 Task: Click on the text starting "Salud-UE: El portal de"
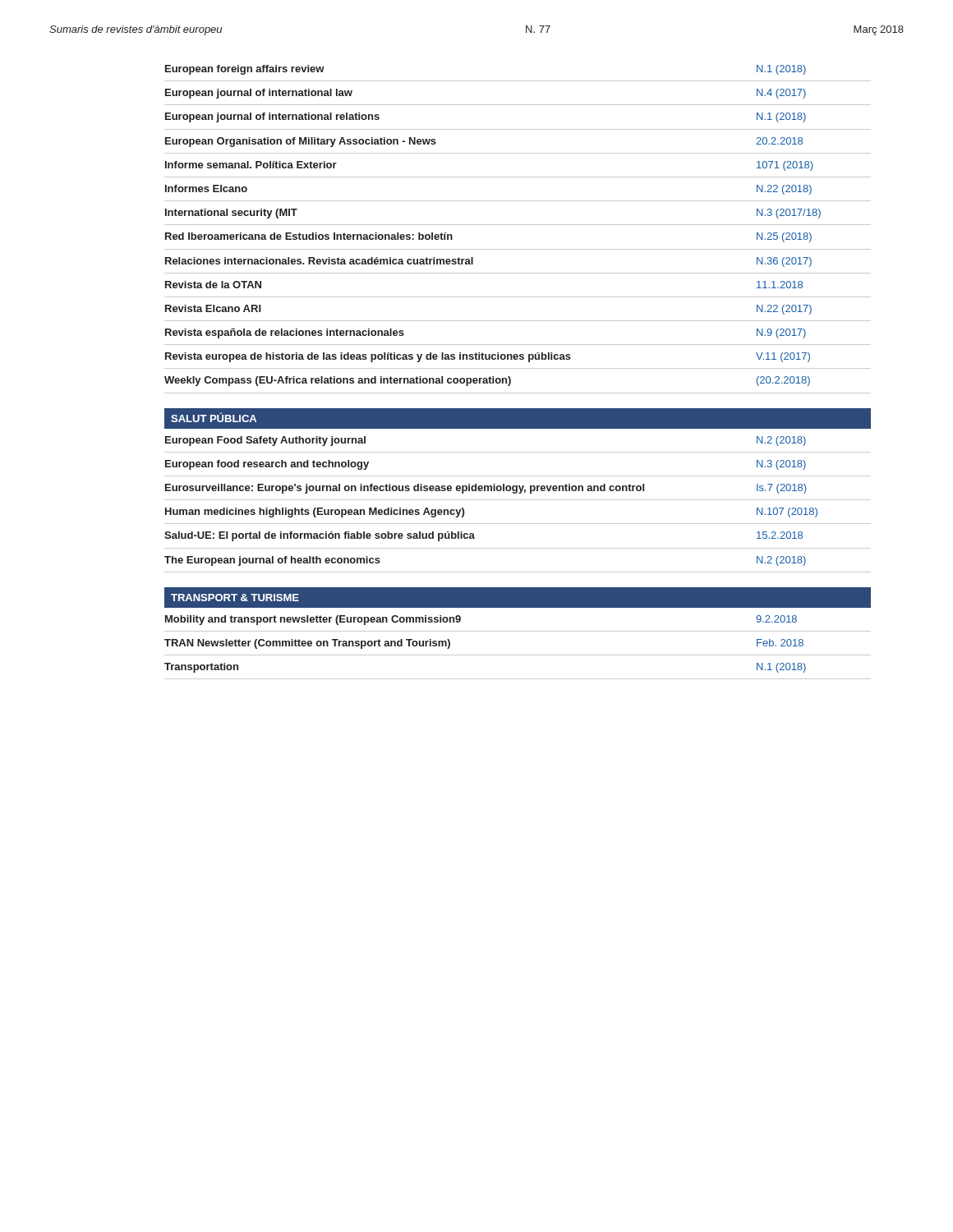(518, 536)
